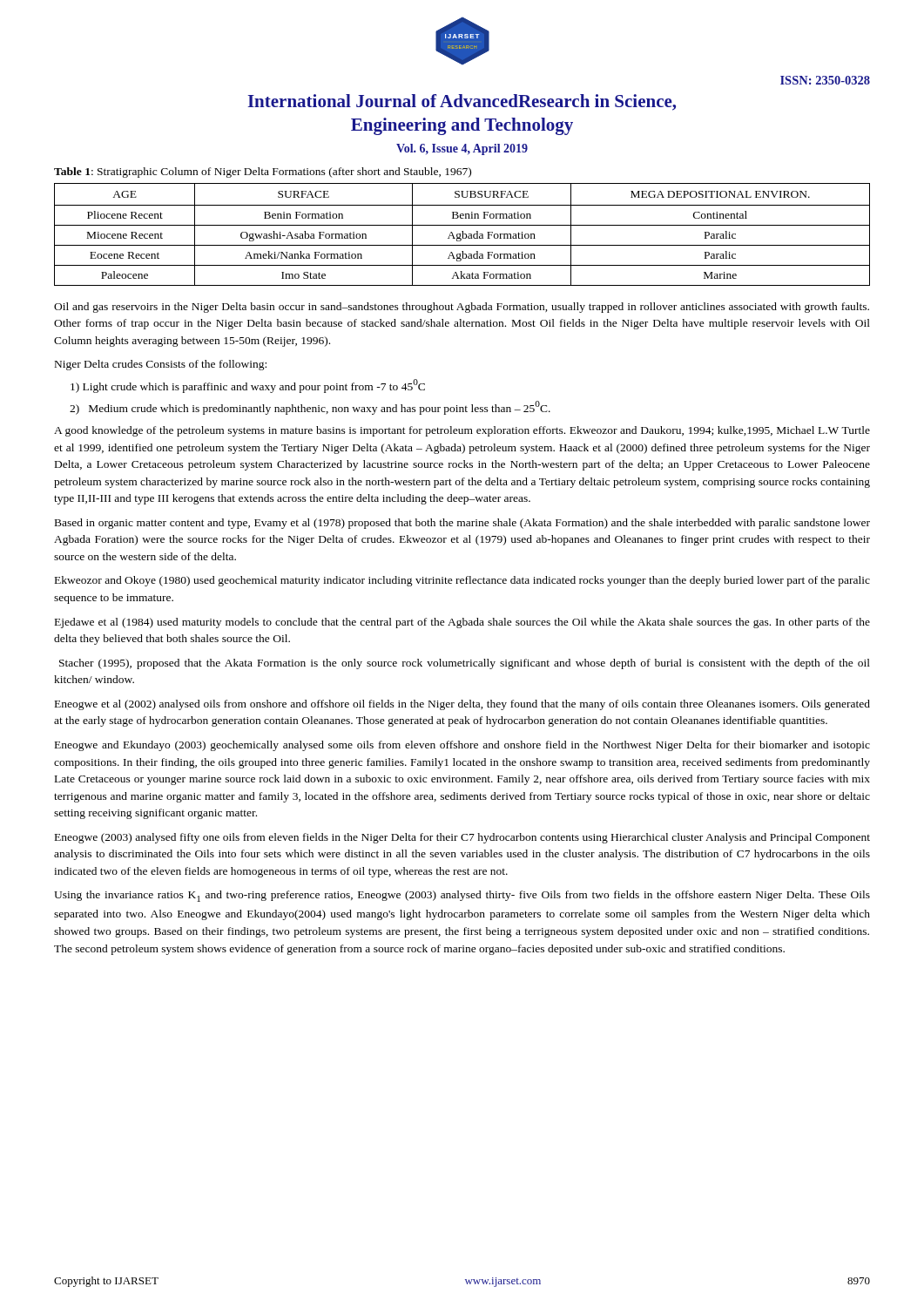The width and height of the screenshot is (924, 1307).
Task: Navigate to the text starting "Based in organic matter"
Action: tap(462, 539)
